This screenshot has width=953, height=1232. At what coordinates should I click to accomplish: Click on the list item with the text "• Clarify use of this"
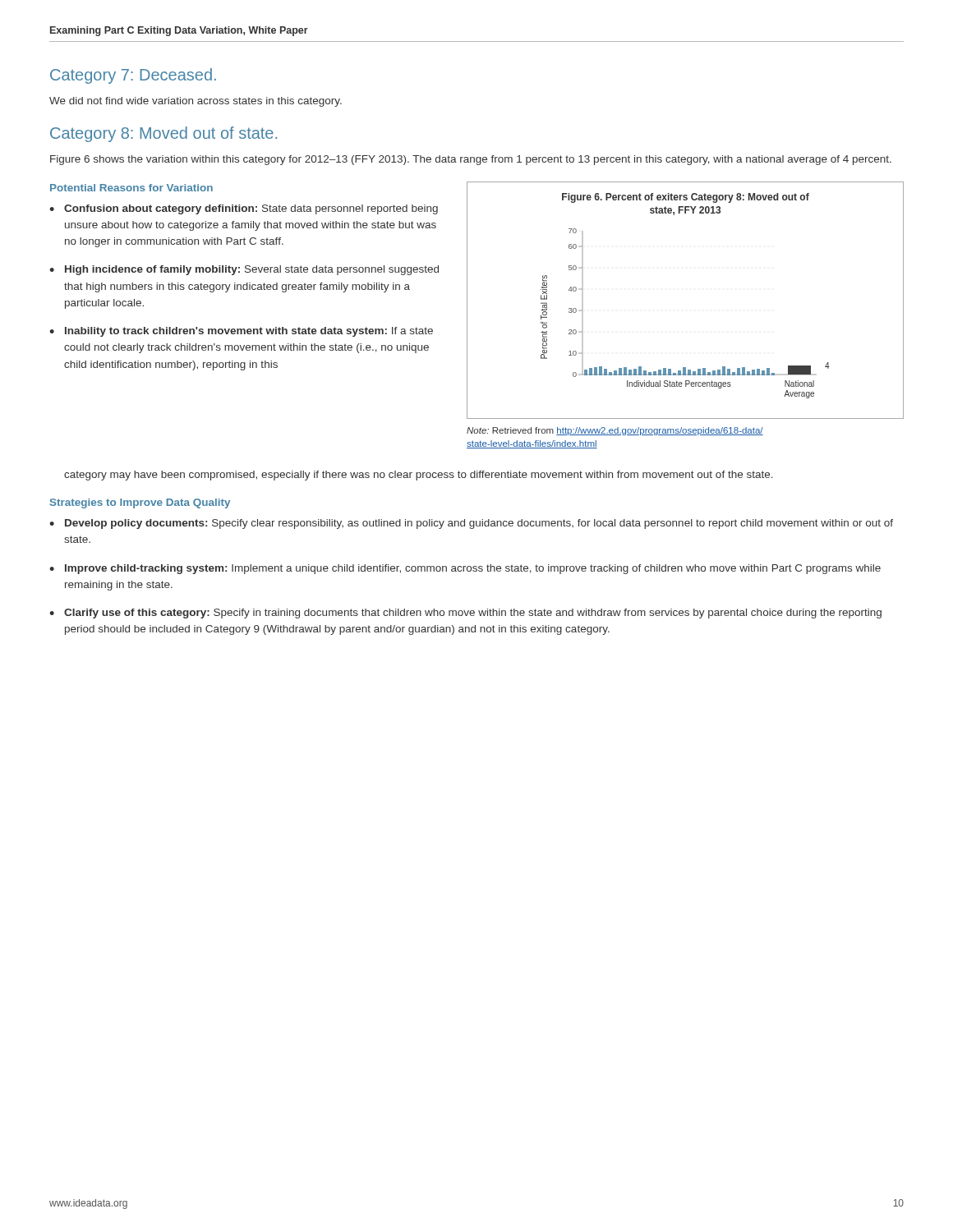pyautogui.click(x=476, y=621)
